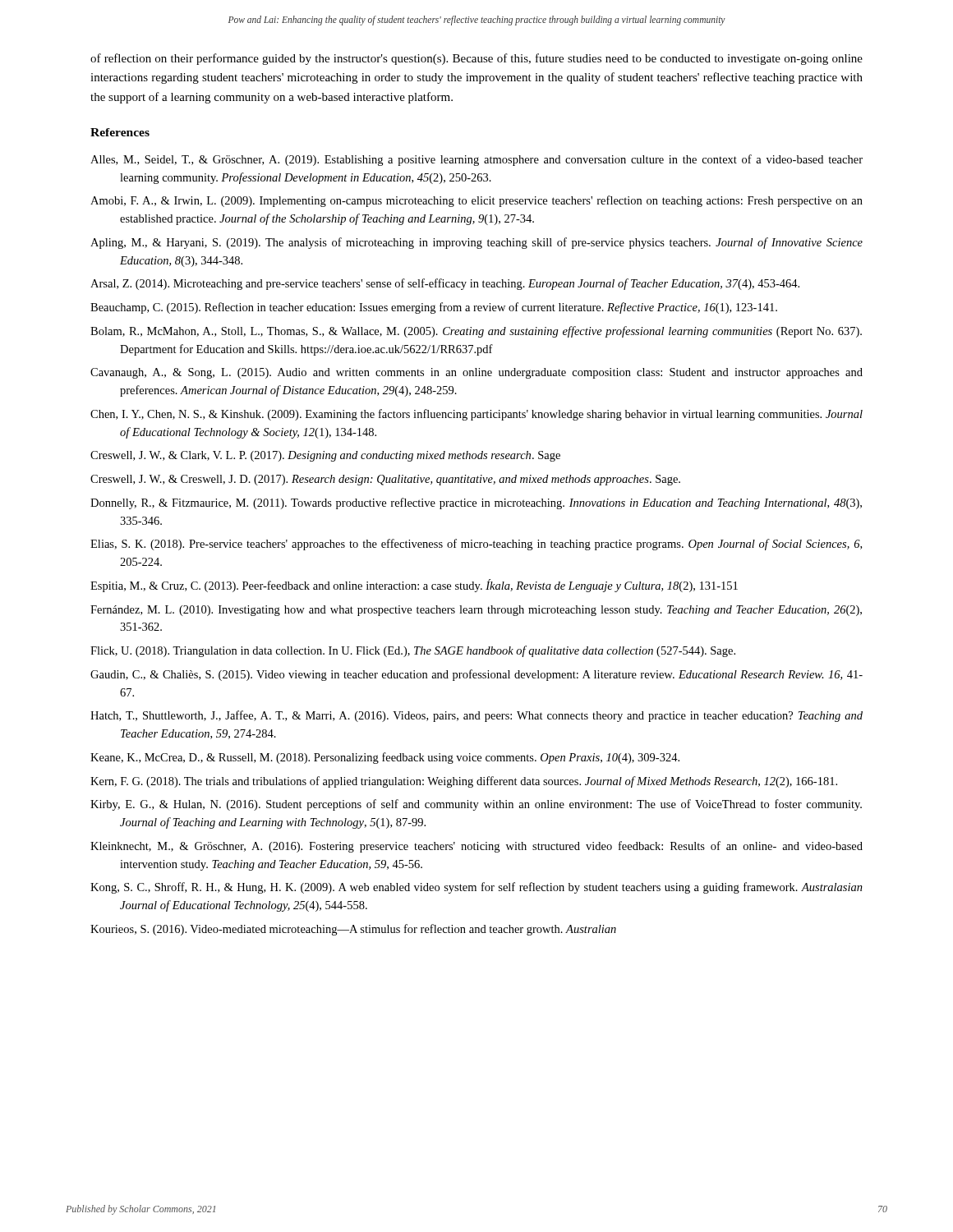Locate the block of text that opens with "of reflection on"

point(476,77)
